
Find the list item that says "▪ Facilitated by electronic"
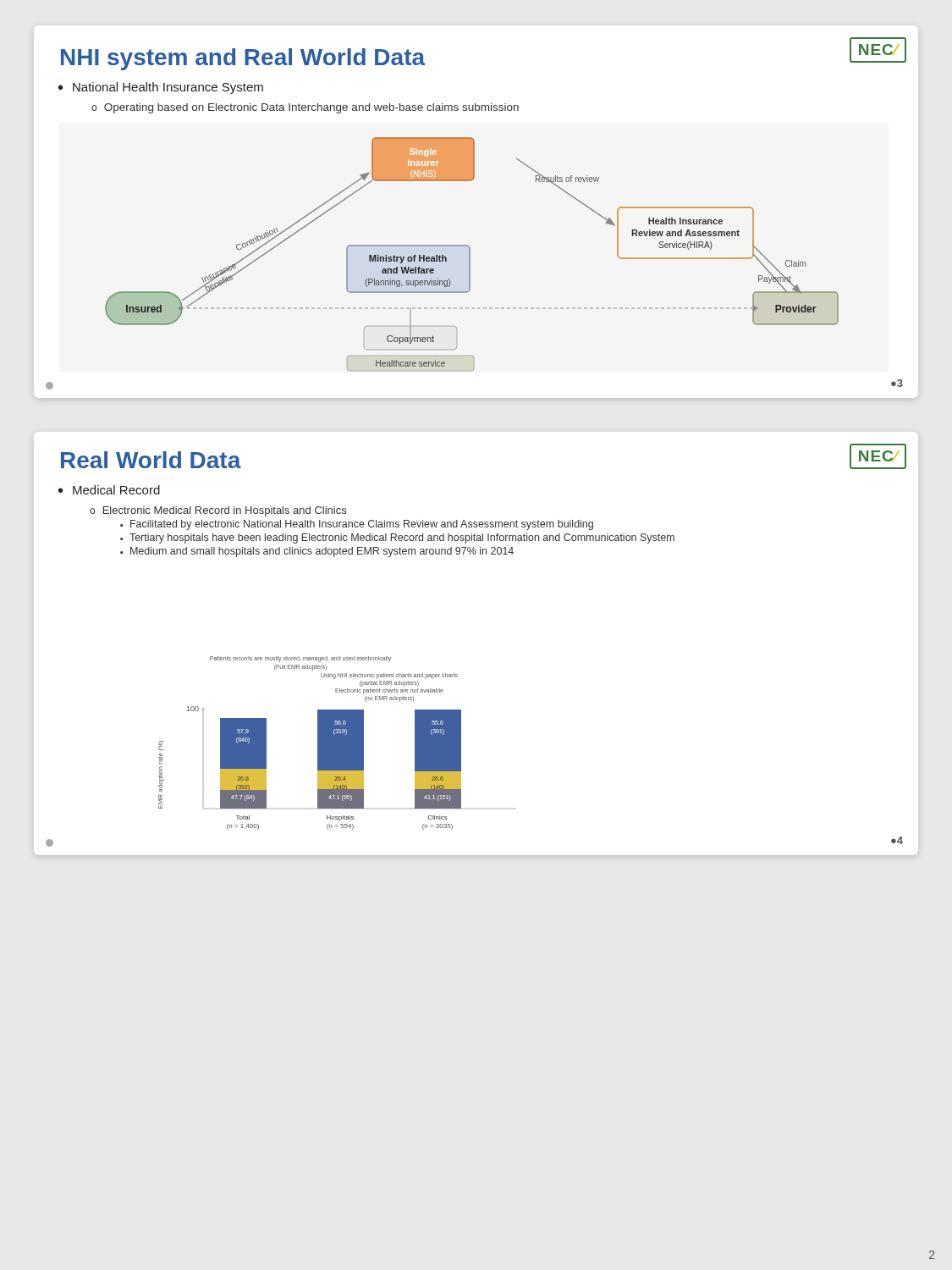click(x=357, y=524)
